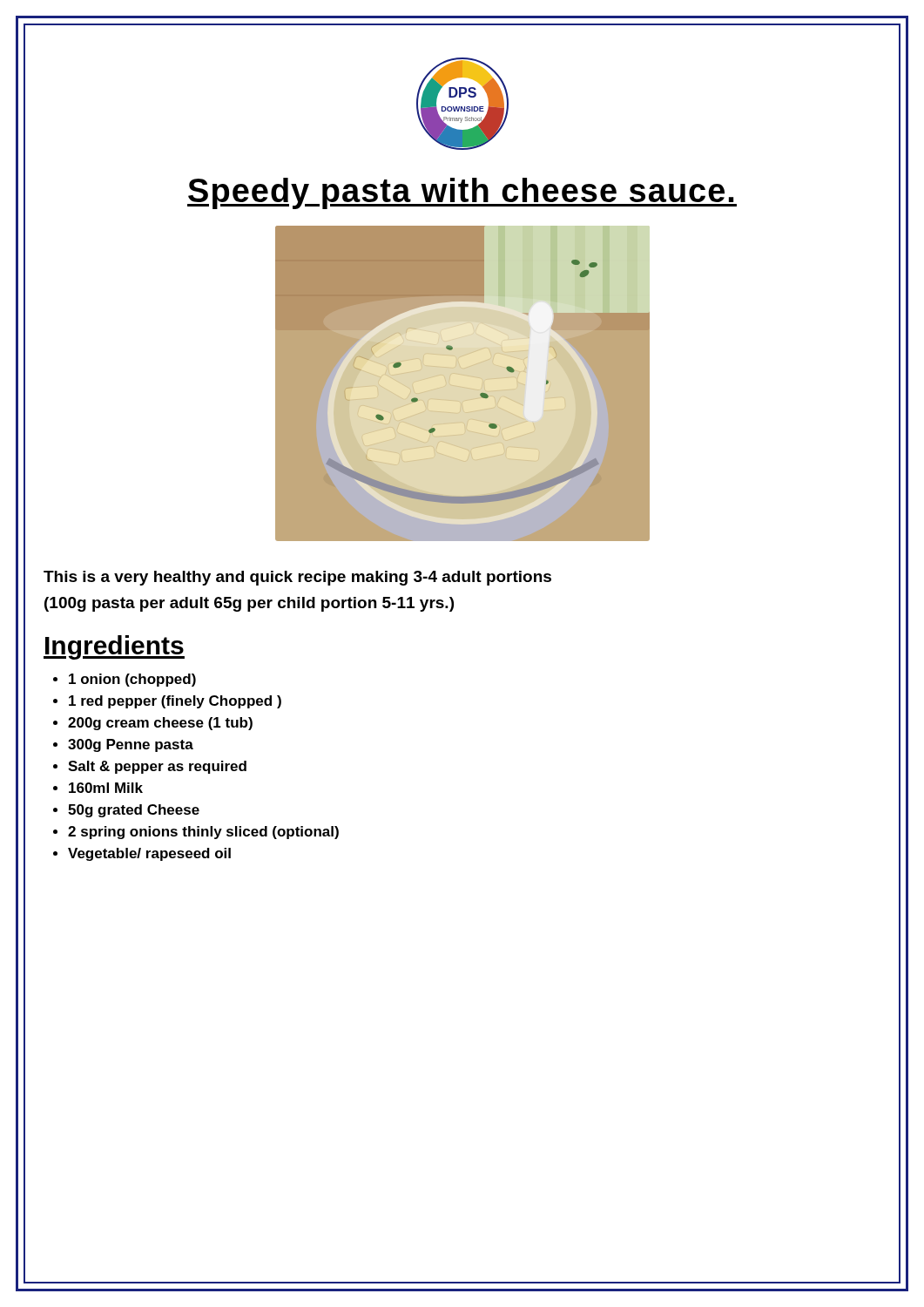Locate the title that opens with "Speedy pasta with"
The width and height of the screenshot is (924, 1307).
coord(462,191)
